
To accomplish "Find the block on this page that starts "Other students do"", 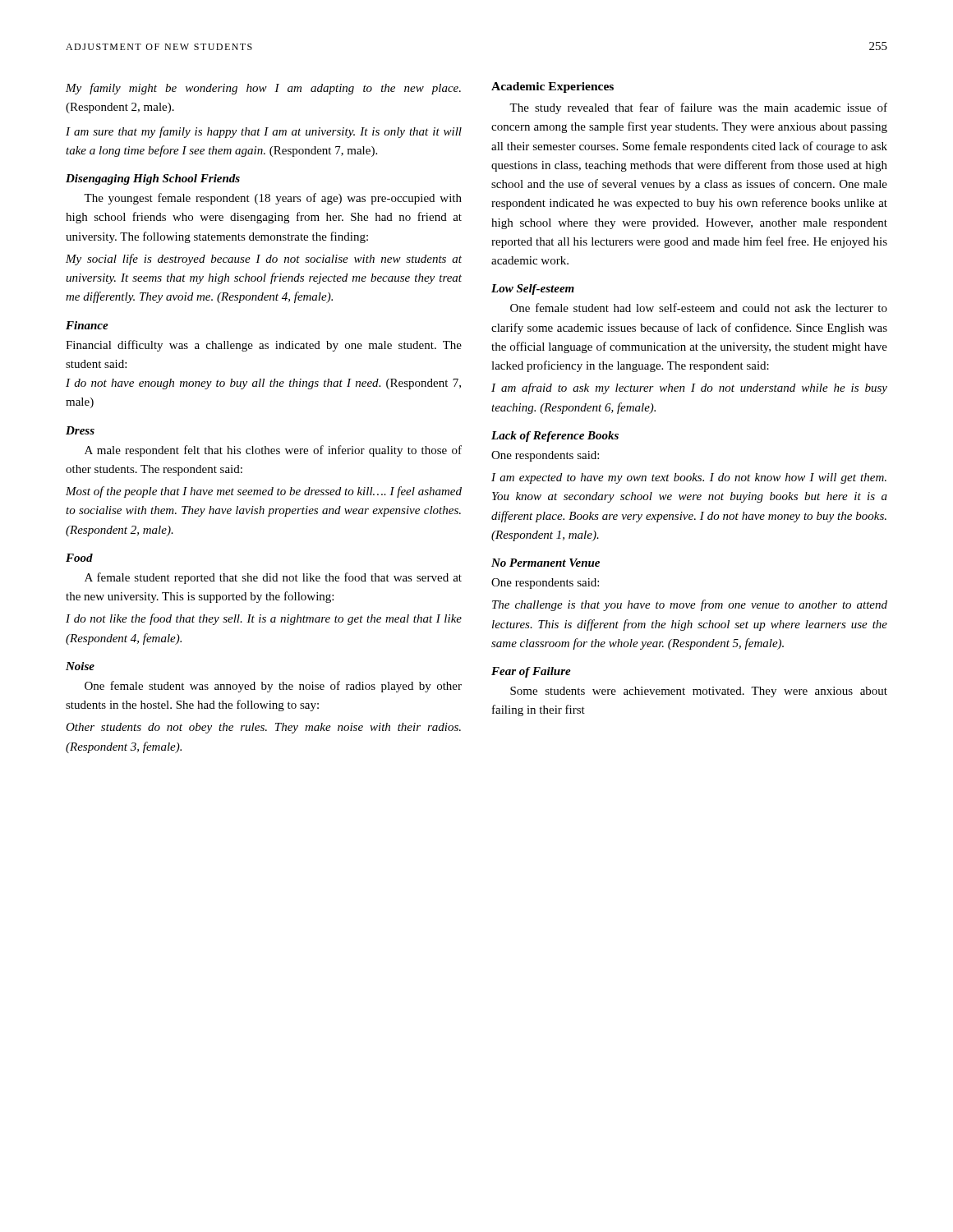I will 264,737.
